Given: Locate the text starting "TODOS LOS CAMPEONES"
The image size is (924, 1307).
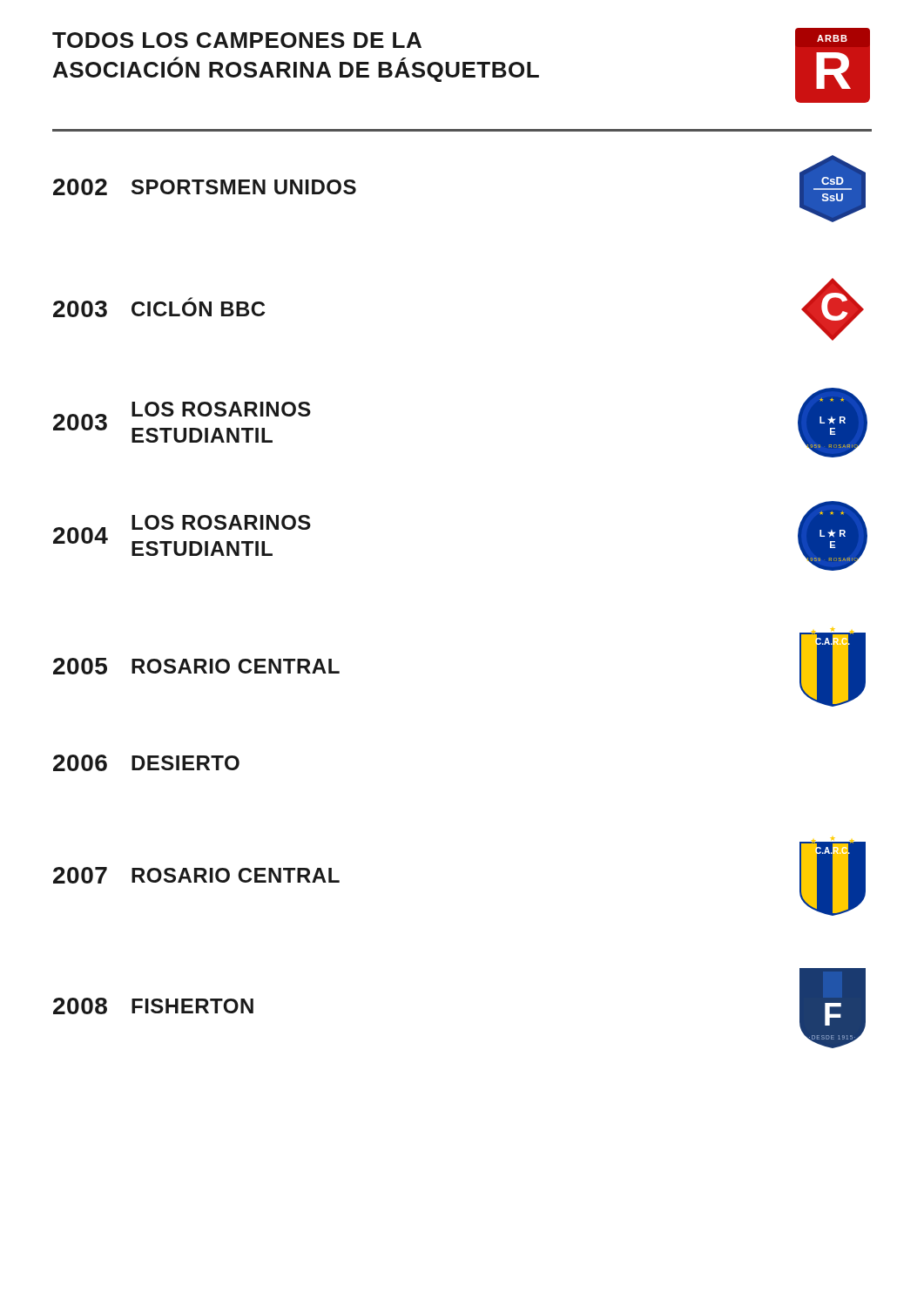Looking at the screenshot, I should (296, 55).
